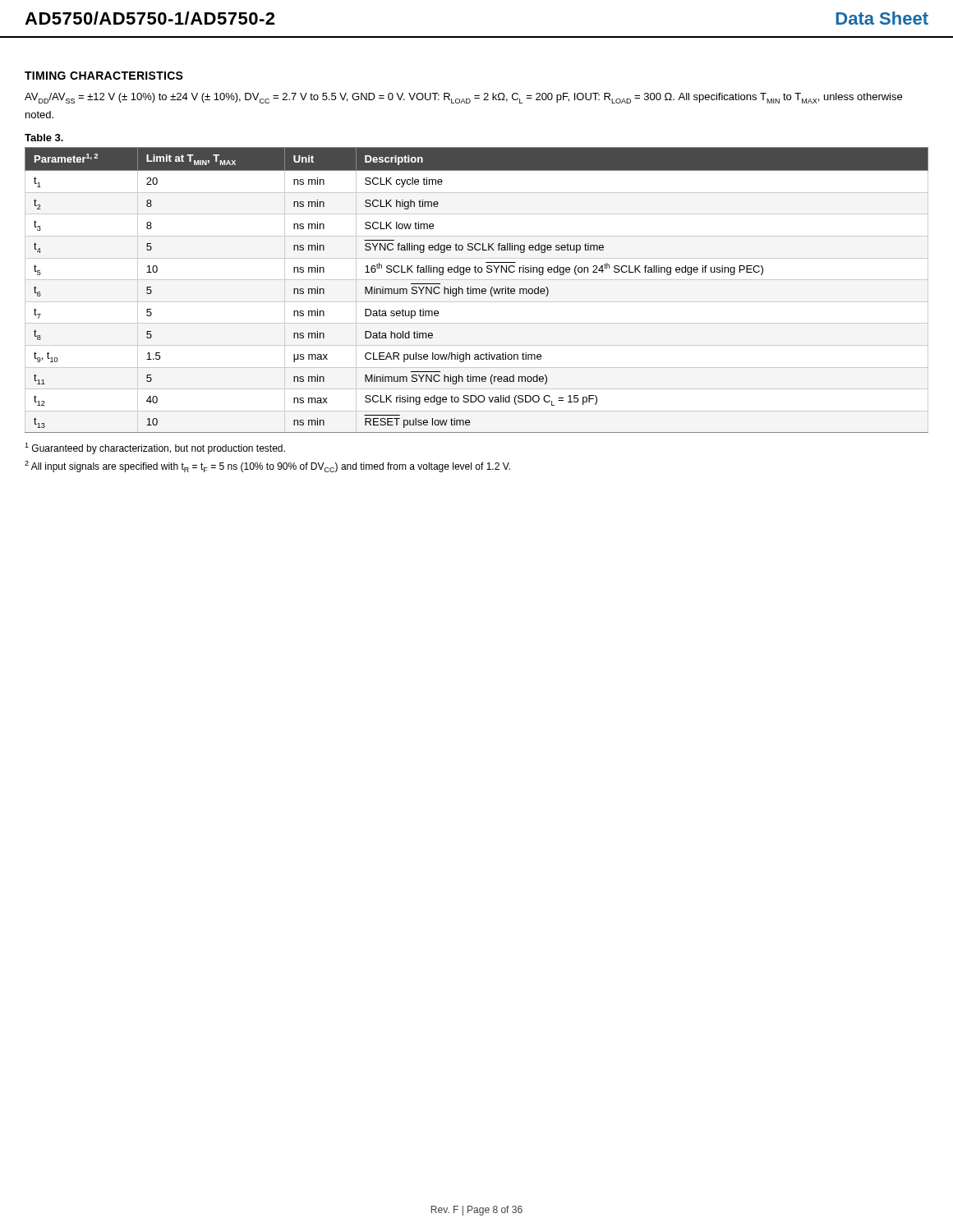This screenshot has height=1232, width=953.
Task: Where is the passage that starts "1 Guaranteed by"?
Action: (155, 448)
